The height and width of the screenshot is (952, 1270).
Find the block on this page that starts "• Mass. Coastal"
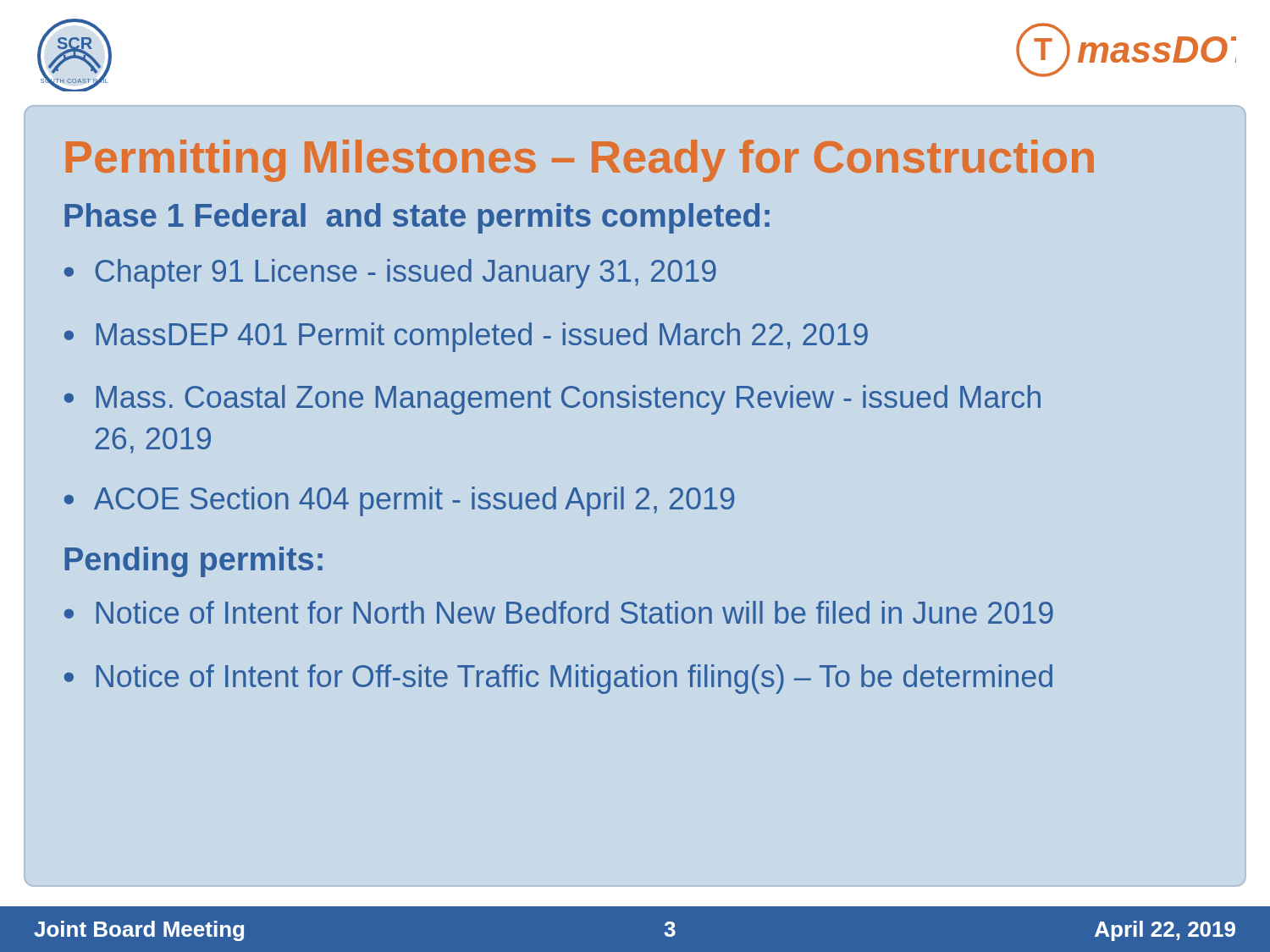click(635, 419)
